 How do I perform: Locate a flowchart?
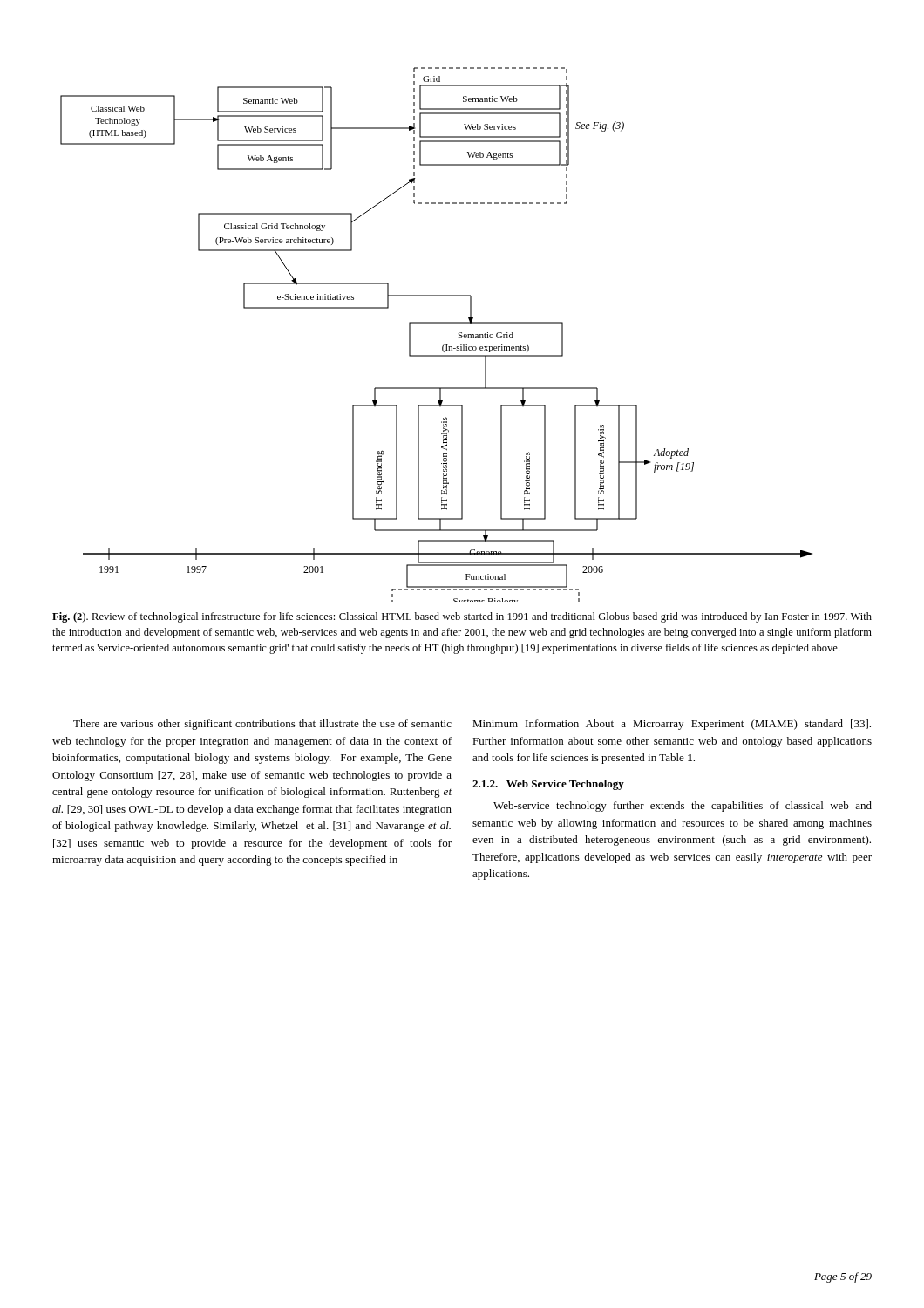point(462,314)
